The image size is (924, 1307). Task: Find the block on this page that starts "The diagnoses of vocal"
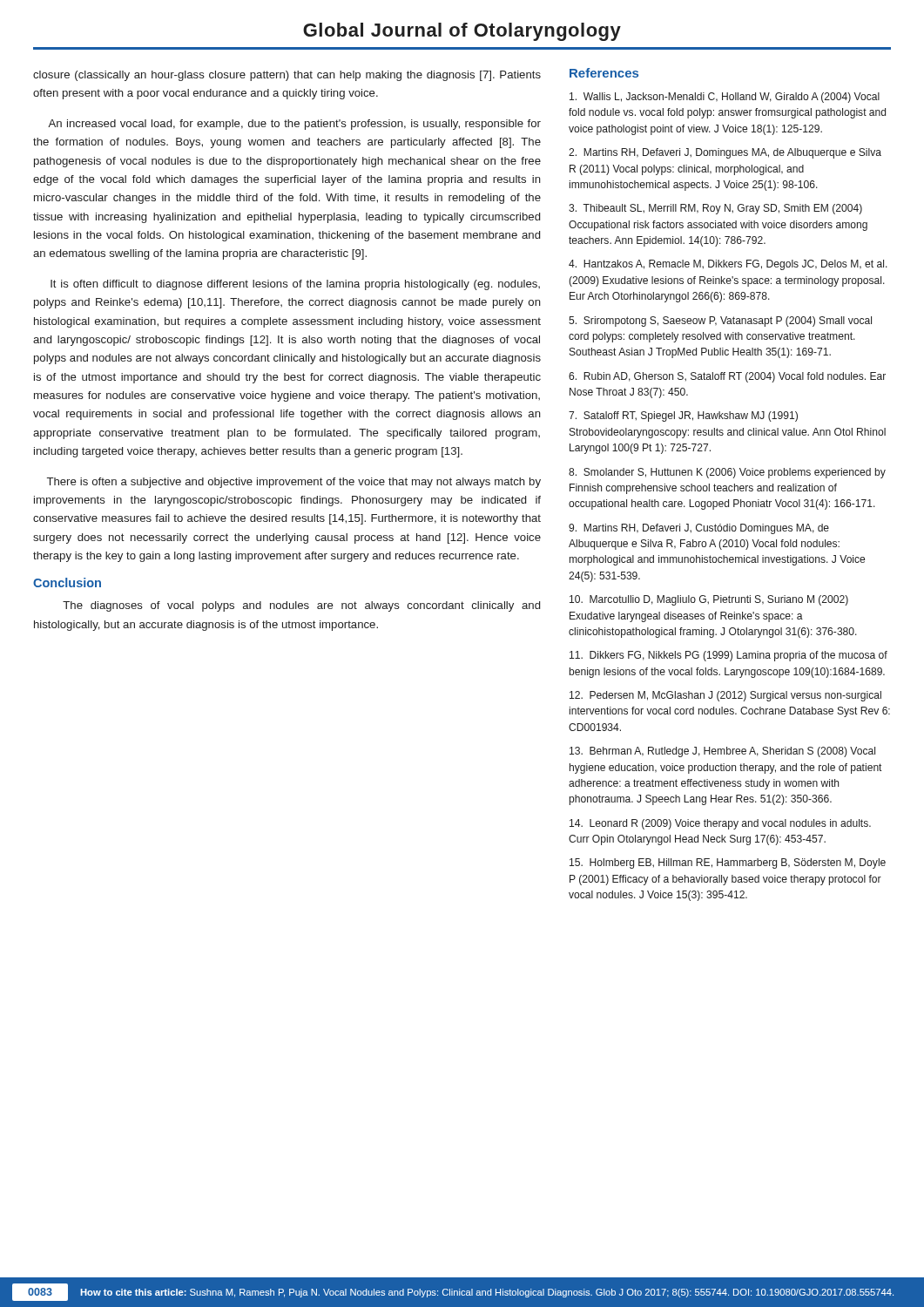[287, 615]
